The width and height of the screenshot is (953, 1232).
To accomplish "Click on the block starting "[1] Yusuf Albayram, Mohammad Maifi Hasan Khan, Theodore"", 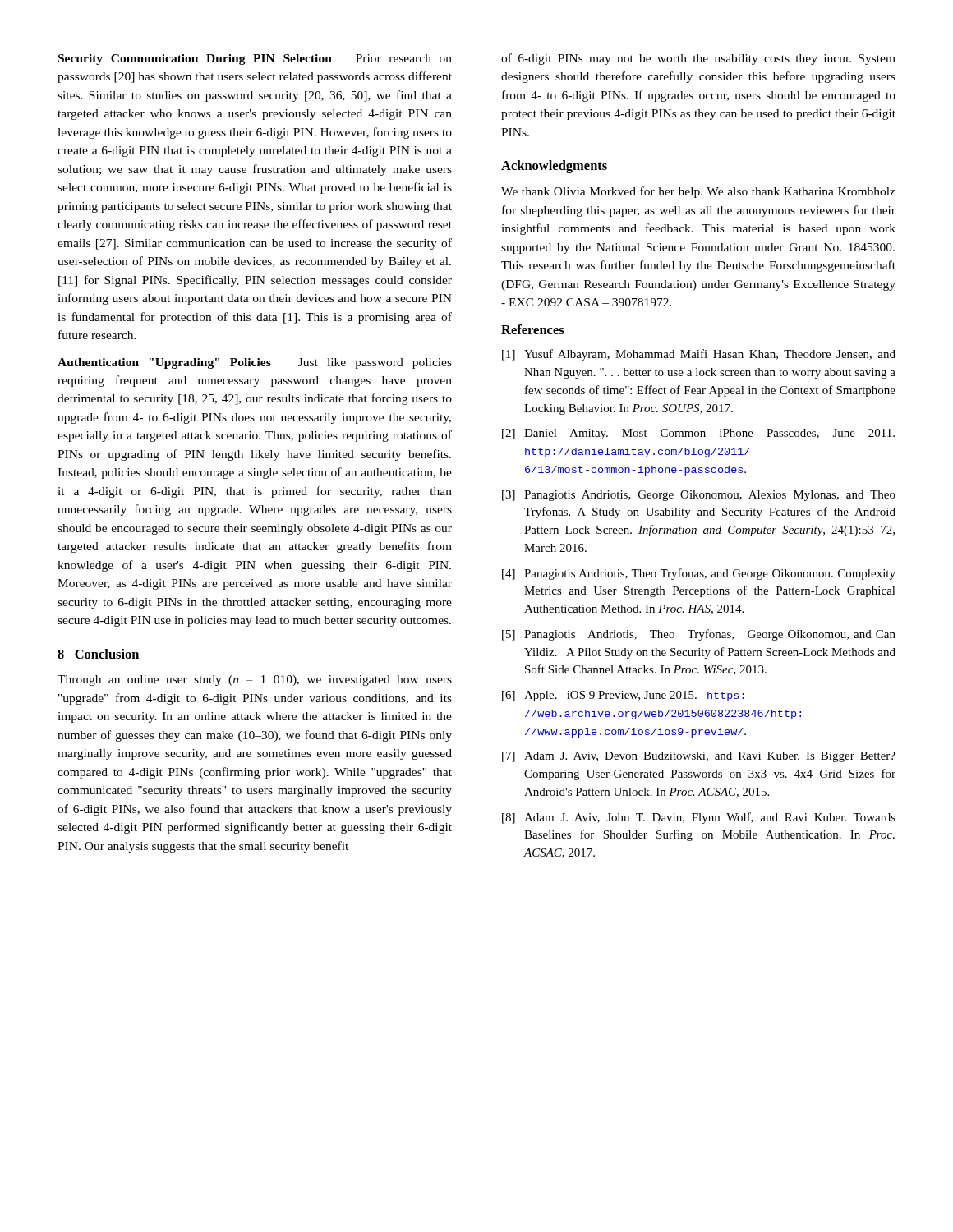I will pos(698,382).
